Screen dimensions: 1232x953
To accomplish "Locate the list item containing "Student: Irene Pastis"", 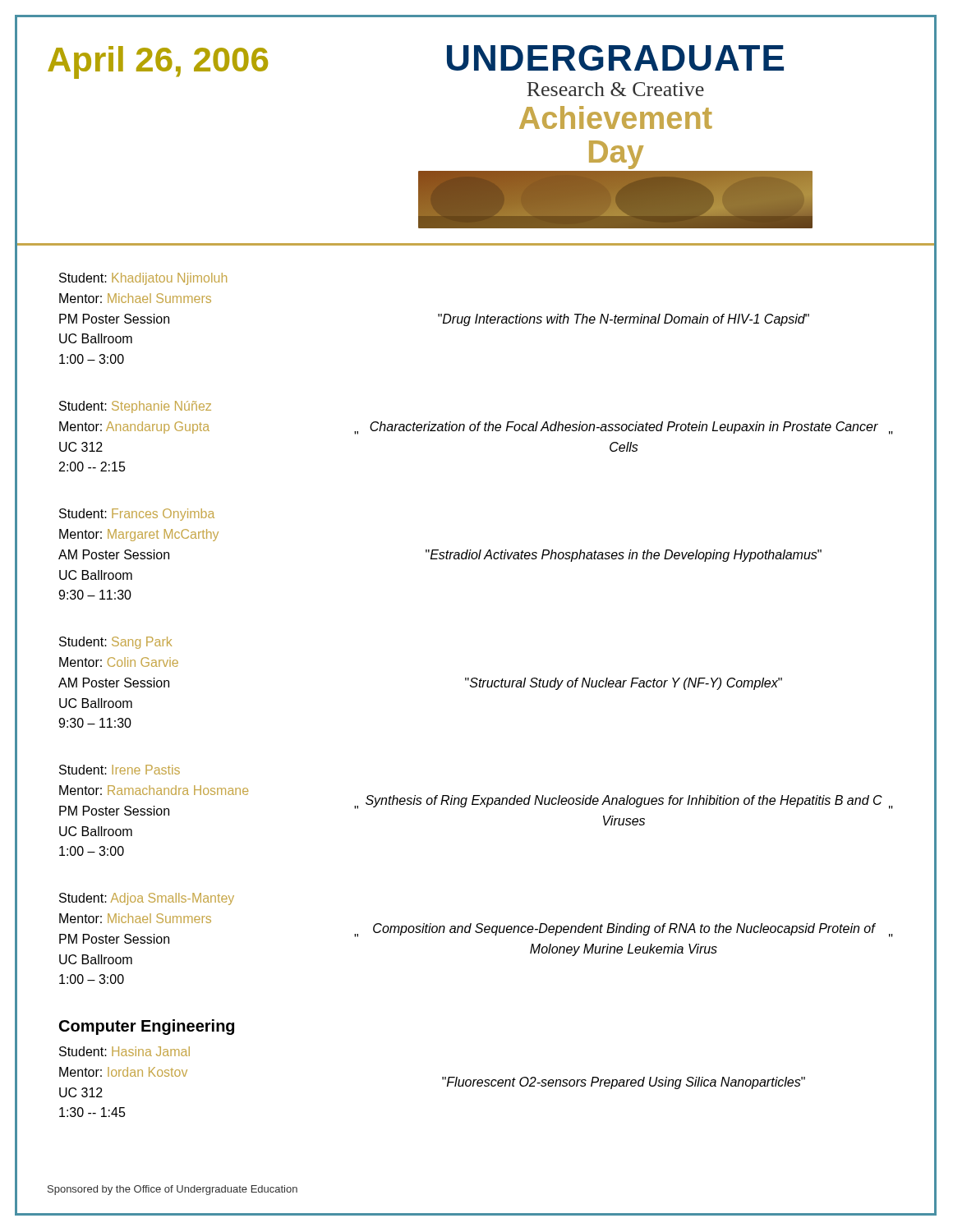I will click(476, 812).
